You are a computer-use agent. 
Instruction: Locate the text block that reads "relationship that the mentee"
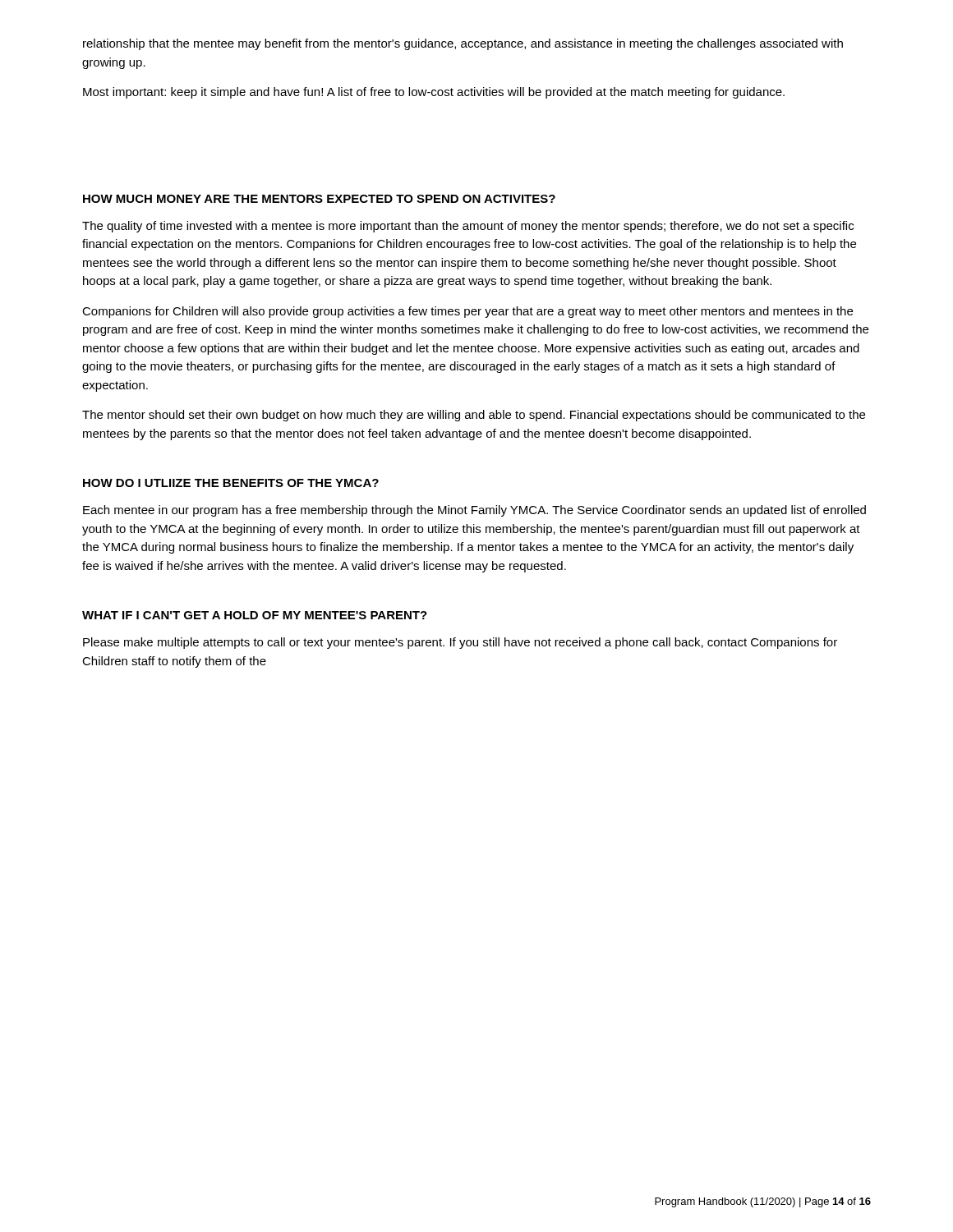(x=463, y=52)
